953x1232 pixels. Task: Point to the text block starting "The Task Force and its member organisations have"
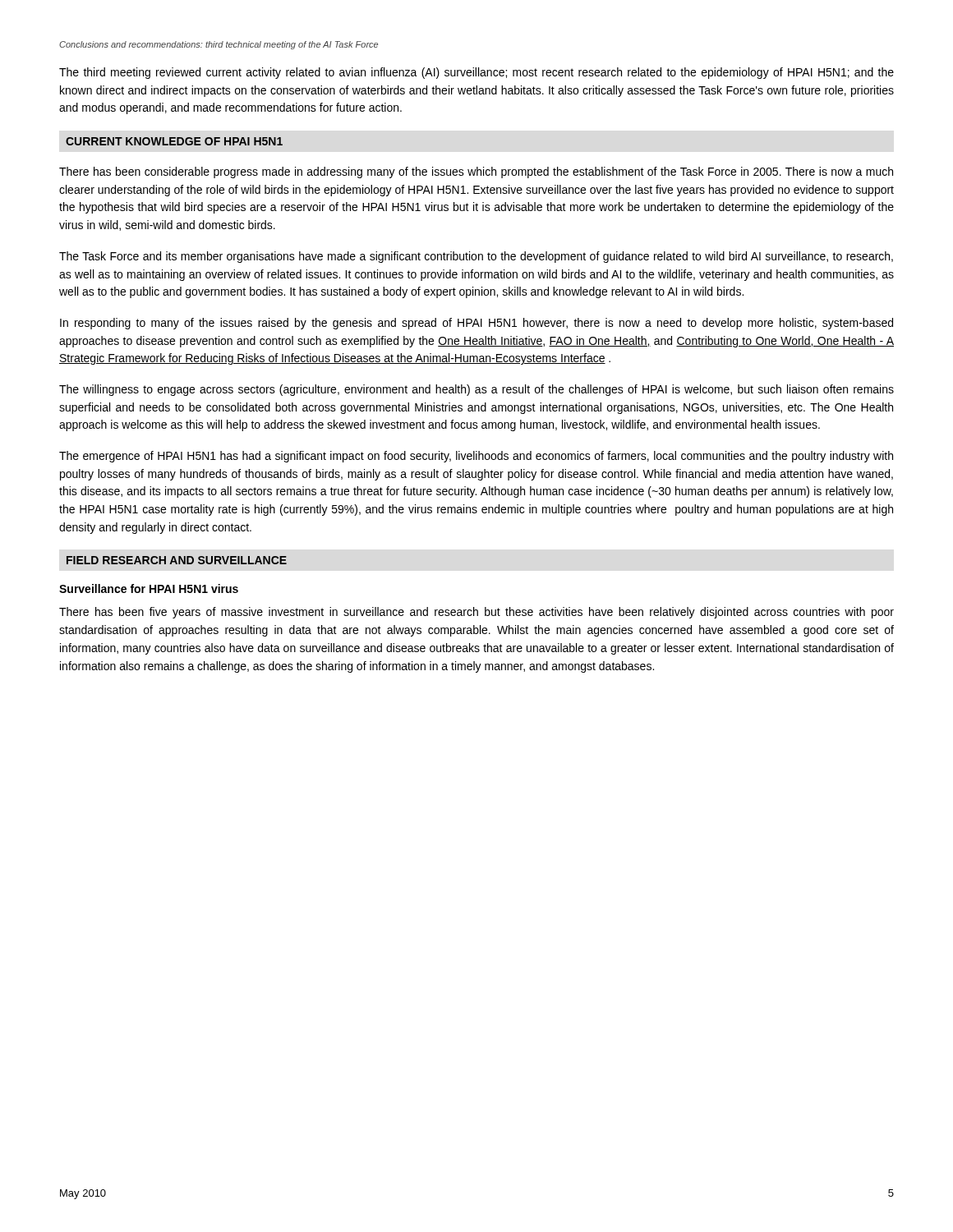click(x=476, y=274)
